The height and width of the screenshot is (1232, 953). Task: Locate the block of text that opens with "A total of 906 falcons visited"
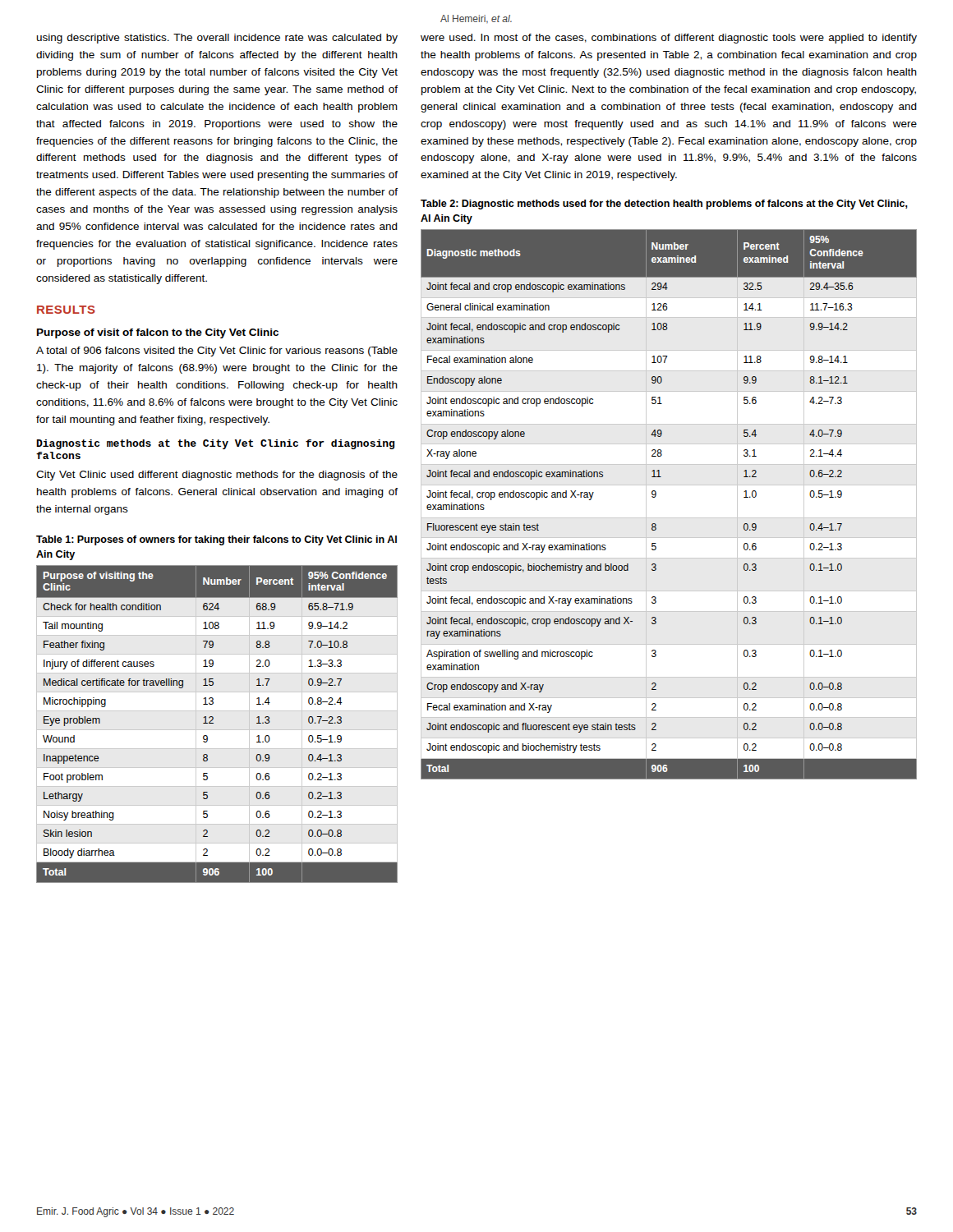click(x=217, y=385)
